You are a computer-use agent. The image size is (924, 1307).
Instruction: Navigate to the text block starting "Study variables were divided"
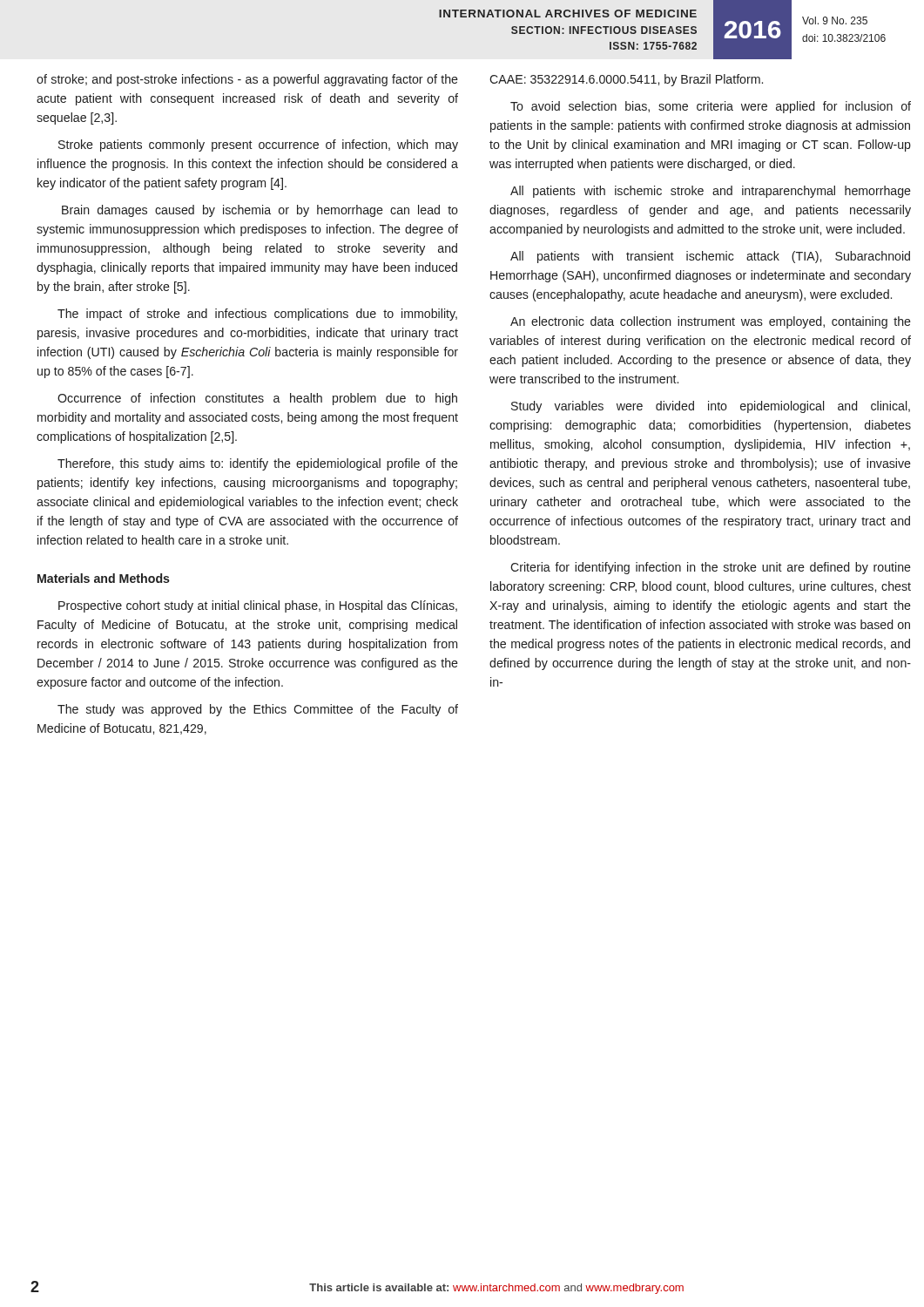[x=700, y=473]
